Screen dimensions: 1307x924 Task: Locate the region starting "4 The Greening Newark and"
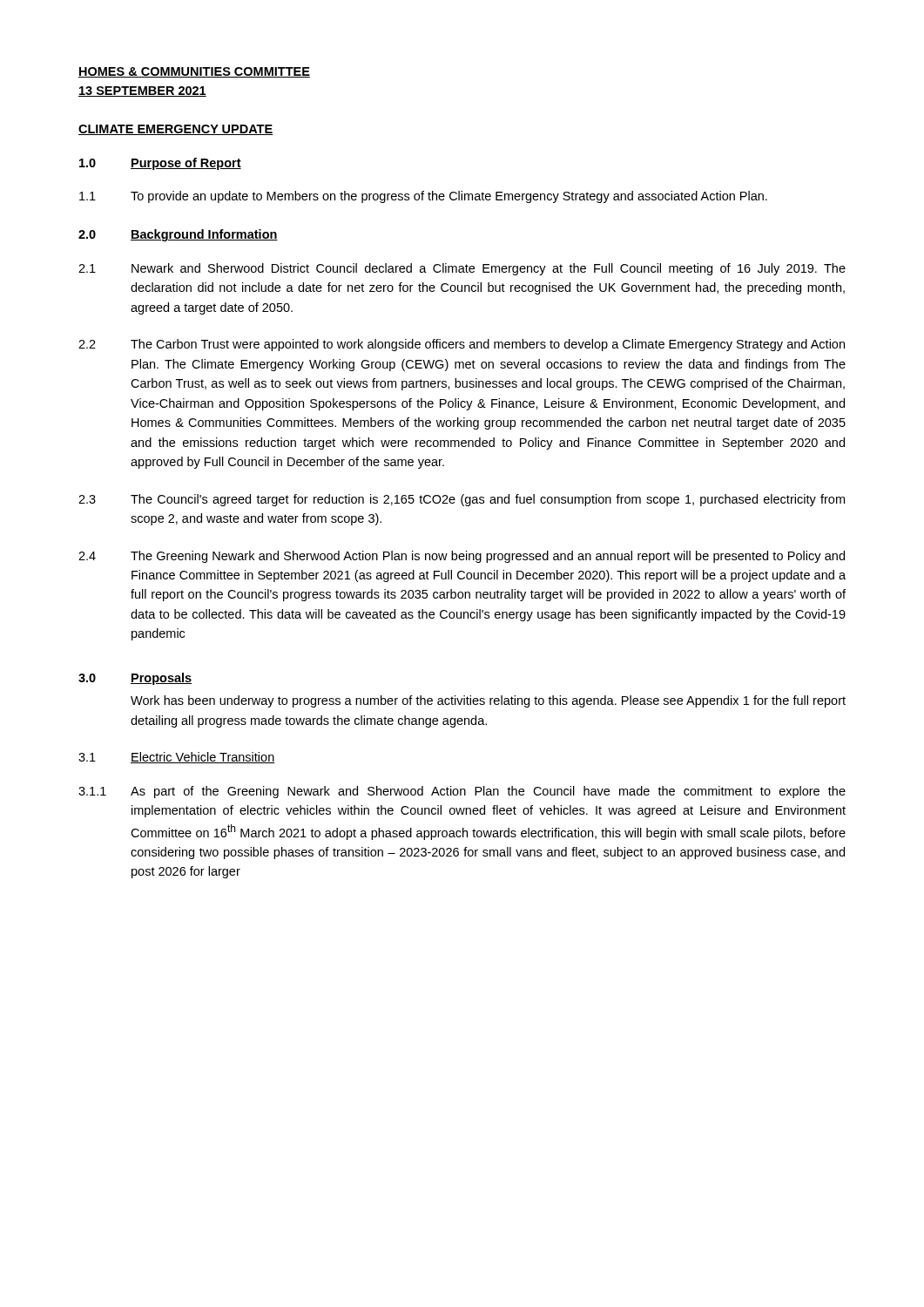462,595
